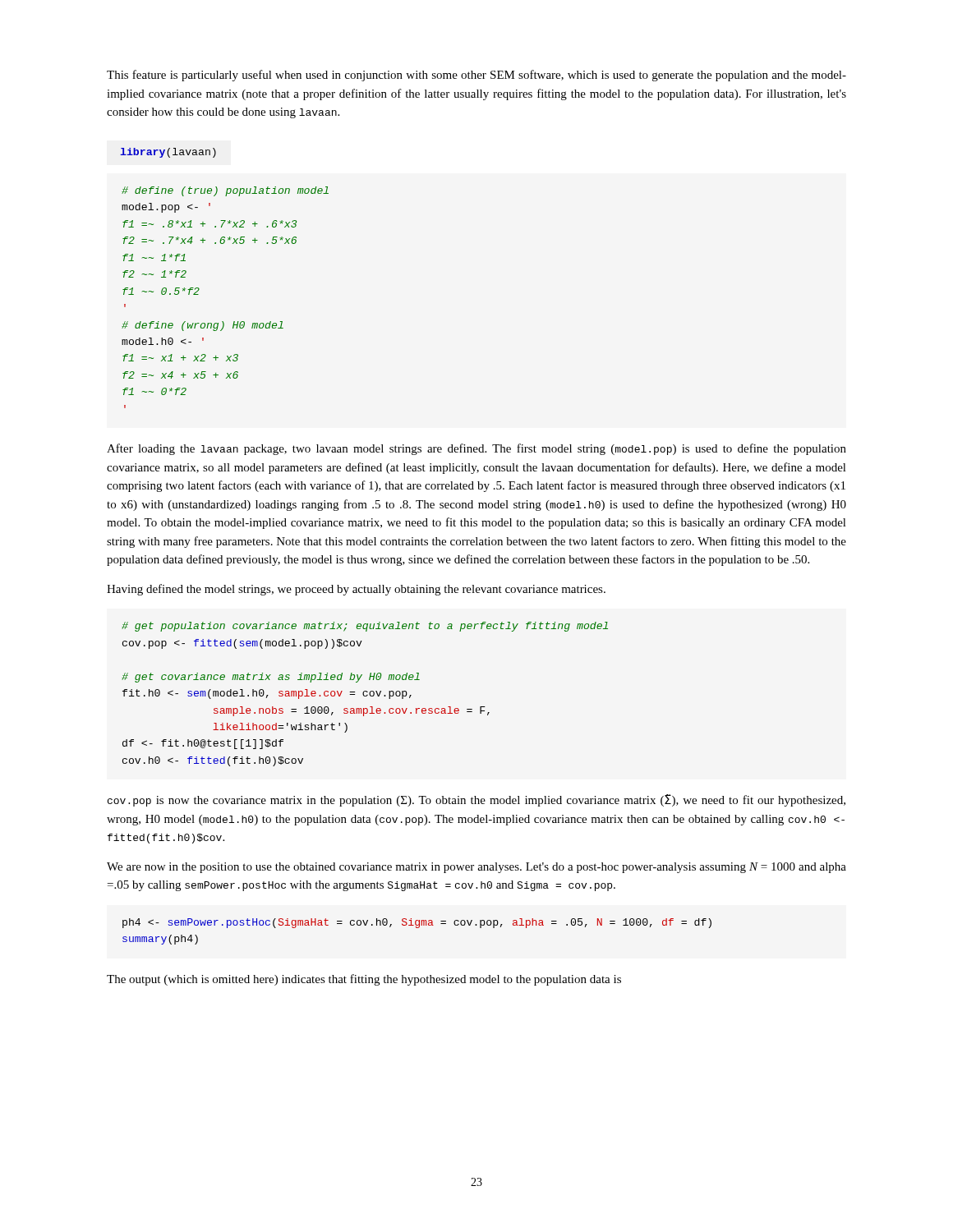This screenshot has width=953, height=1232.
Task: Select the element starting "We are now in the position to use"
Action: click(x=476, y=876)
